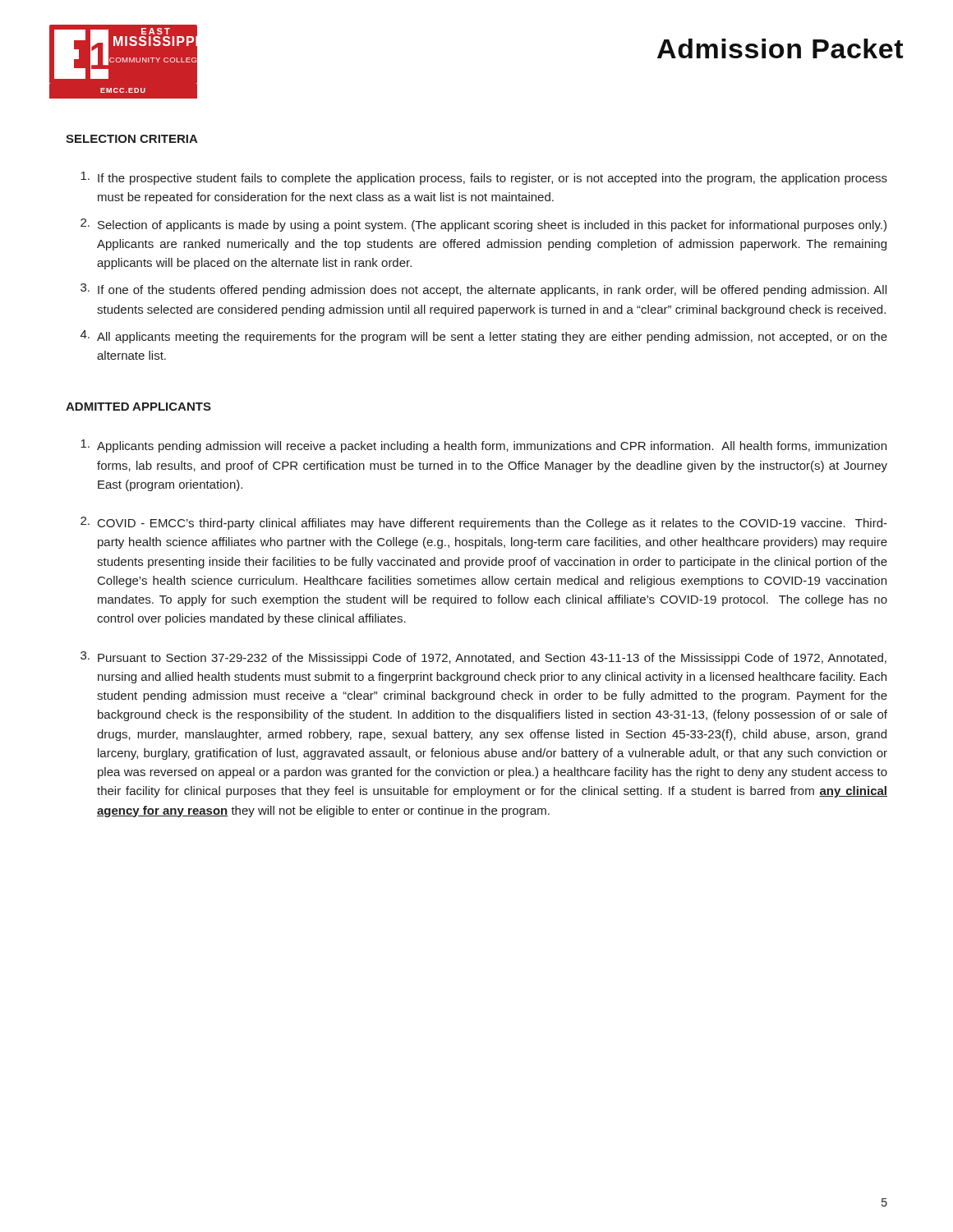Click on the title containing "Admission Packet"
Viewport: 953px width, 1232px height.
click(780, 48)
